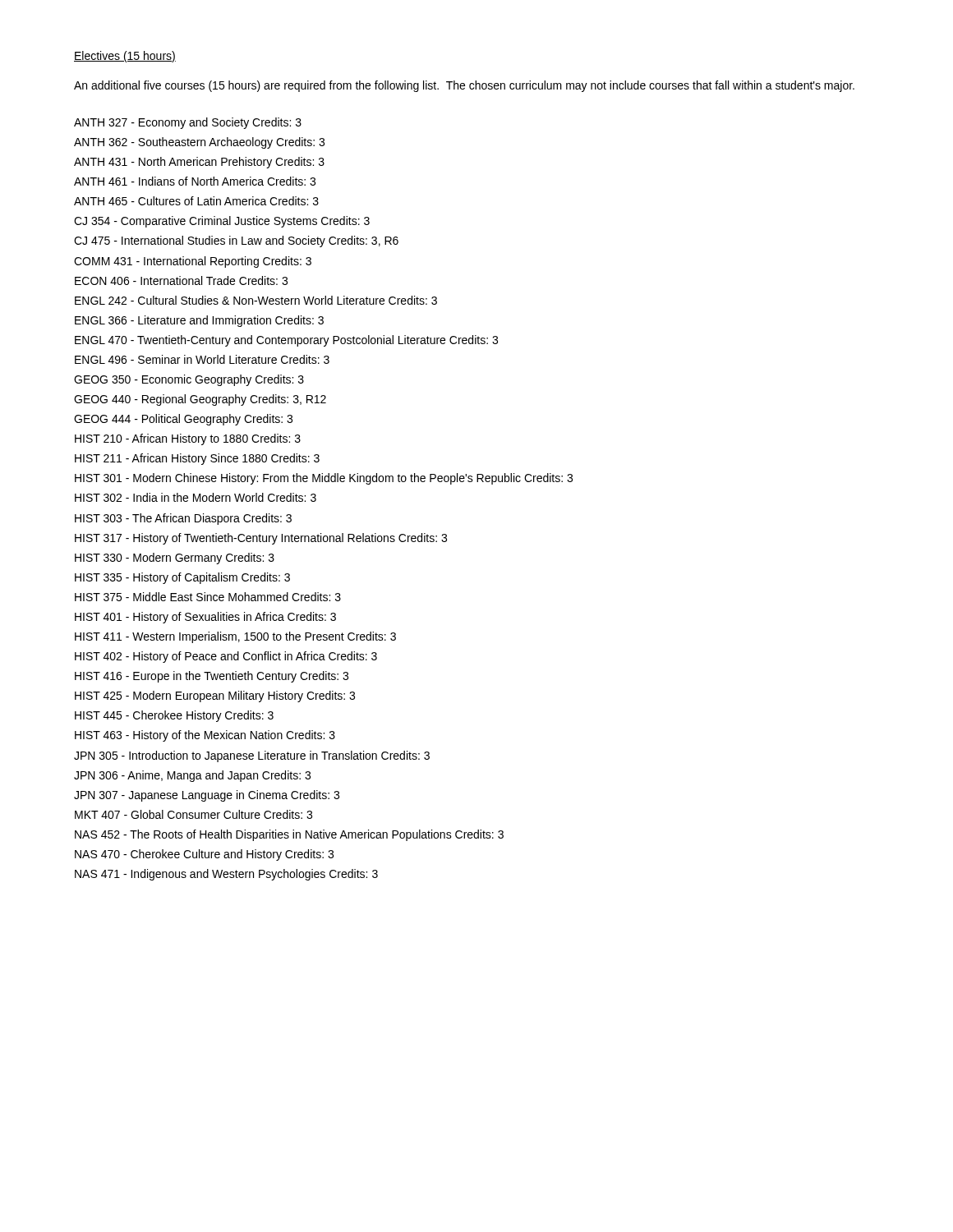Point to the block beginning "HIST 402 - History"
Viewport: 953px width, 1232px height.
click(x=226, y=656)
